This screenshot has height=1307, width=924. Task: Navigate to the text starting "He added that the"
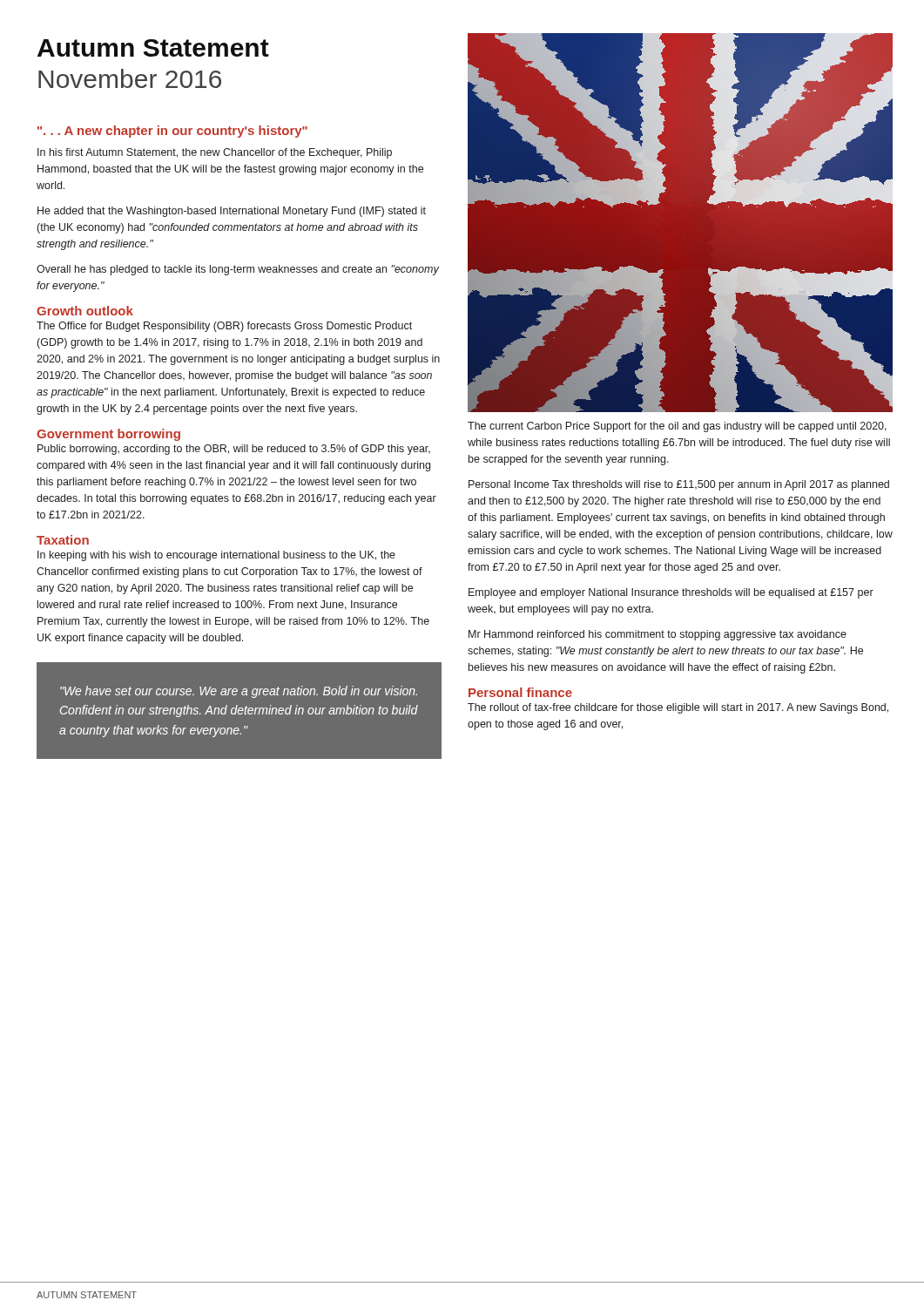coord(231,227)
